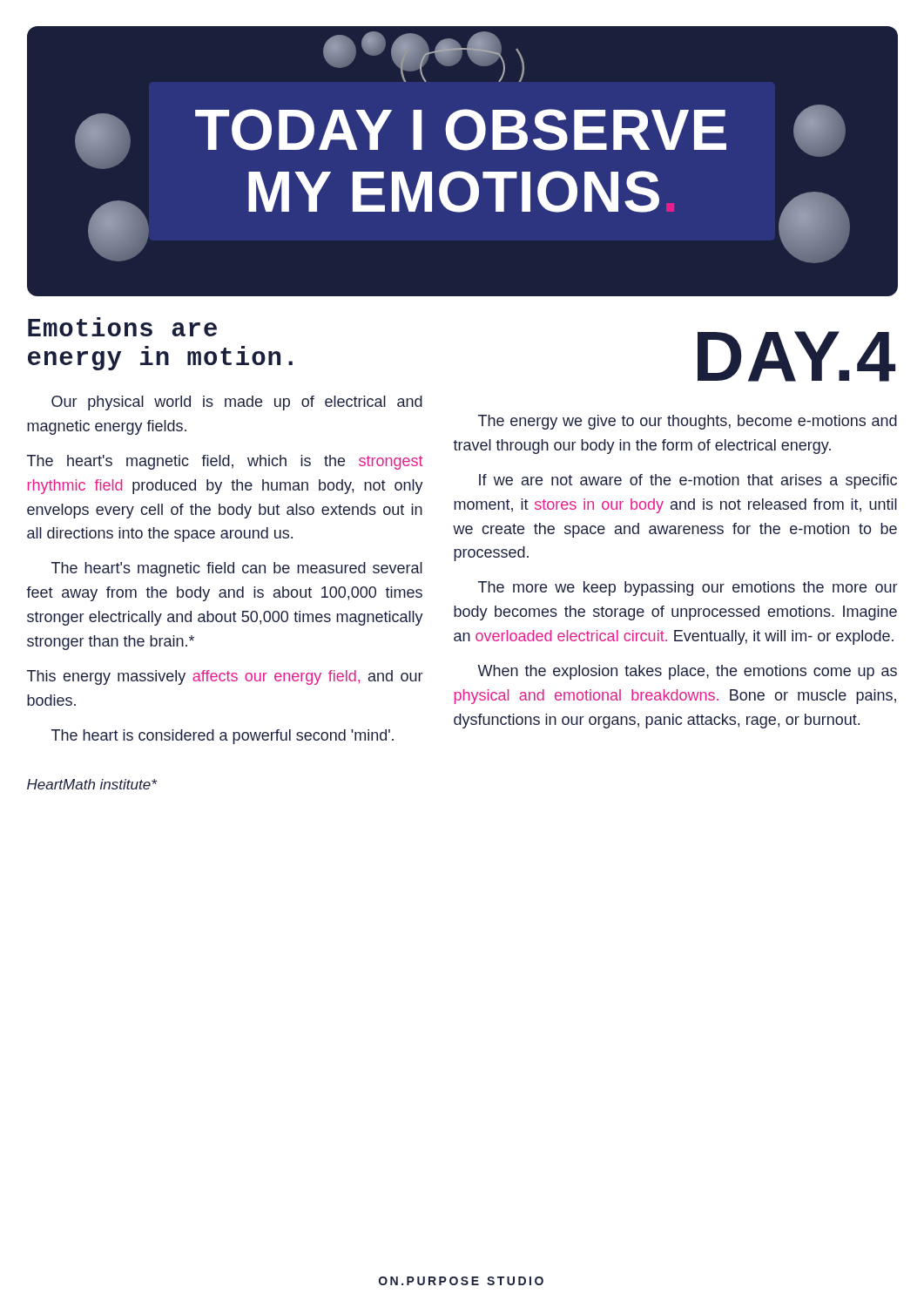Locate the text block starting "The heart is considered a powerful"
The height and width of the screenshot is (1307, 924).
(223, 735)
